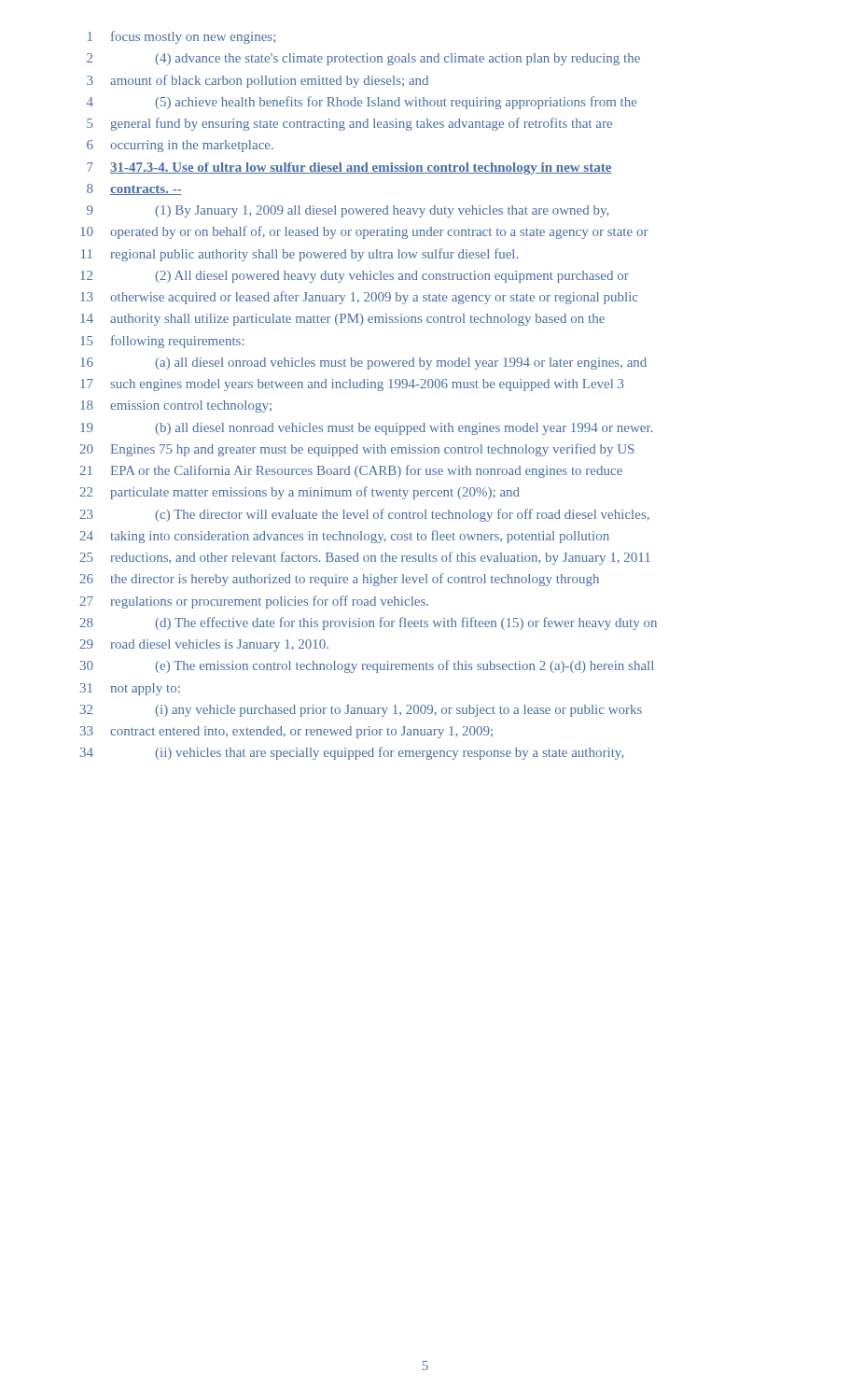Find the element starting "5 general fund by ensuring state contracting"

tap(425, 124)
